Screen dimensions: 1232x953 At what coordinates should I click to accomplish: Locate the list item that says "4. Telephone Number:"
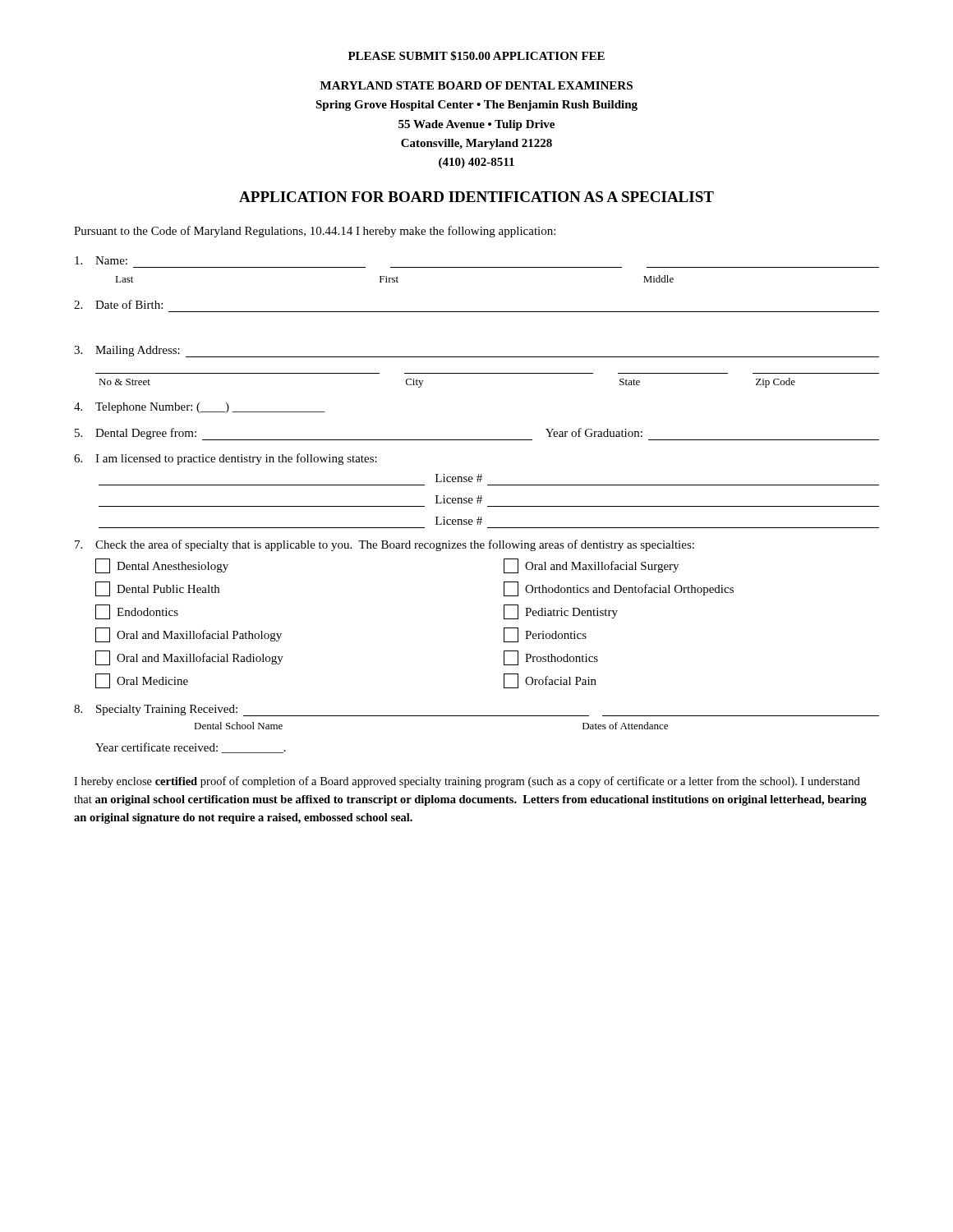pyautogui.click(x=199, y=407)
